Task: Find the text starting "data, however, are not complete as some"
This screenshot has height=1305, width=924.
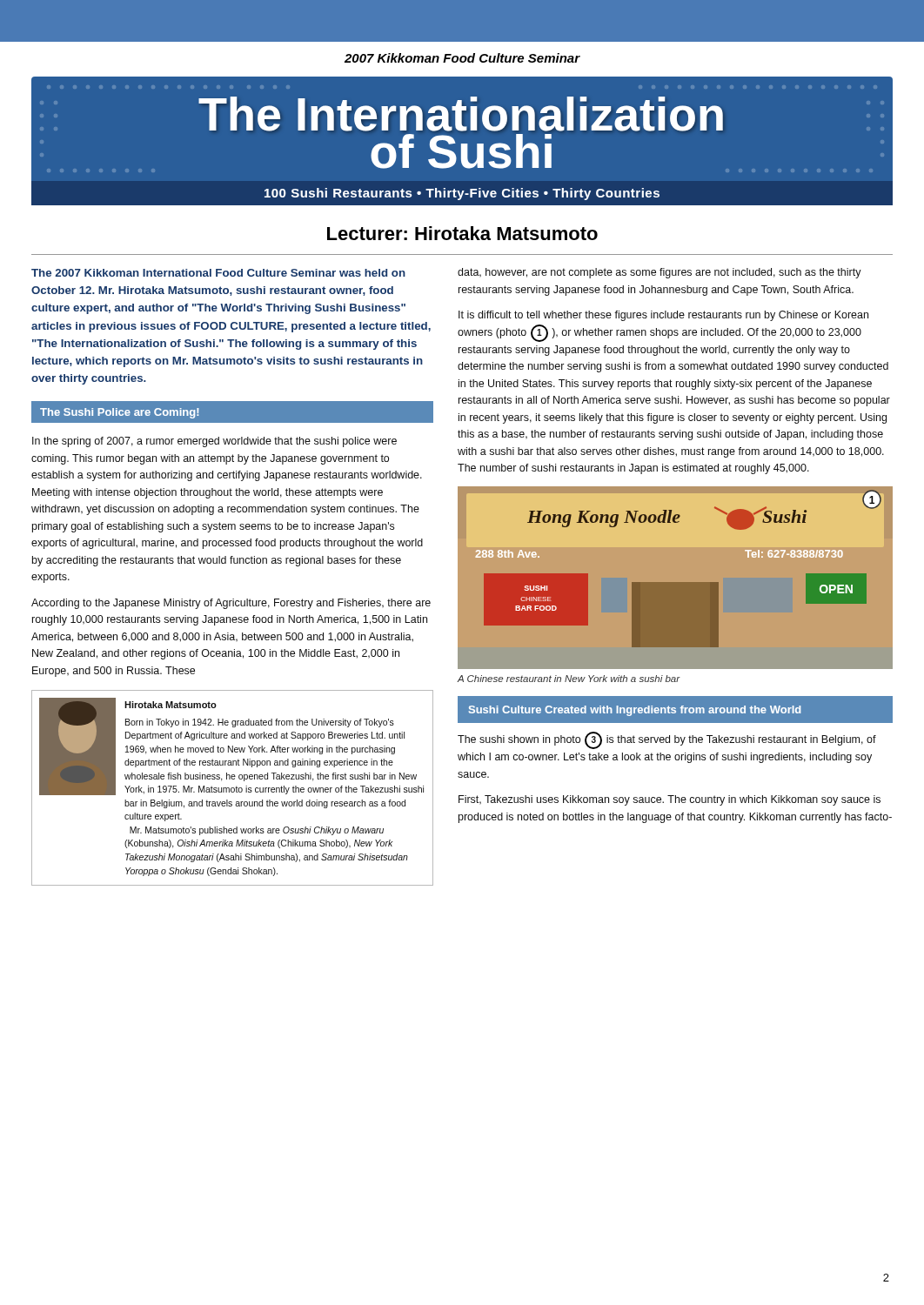Action: [x=659, y=281]
